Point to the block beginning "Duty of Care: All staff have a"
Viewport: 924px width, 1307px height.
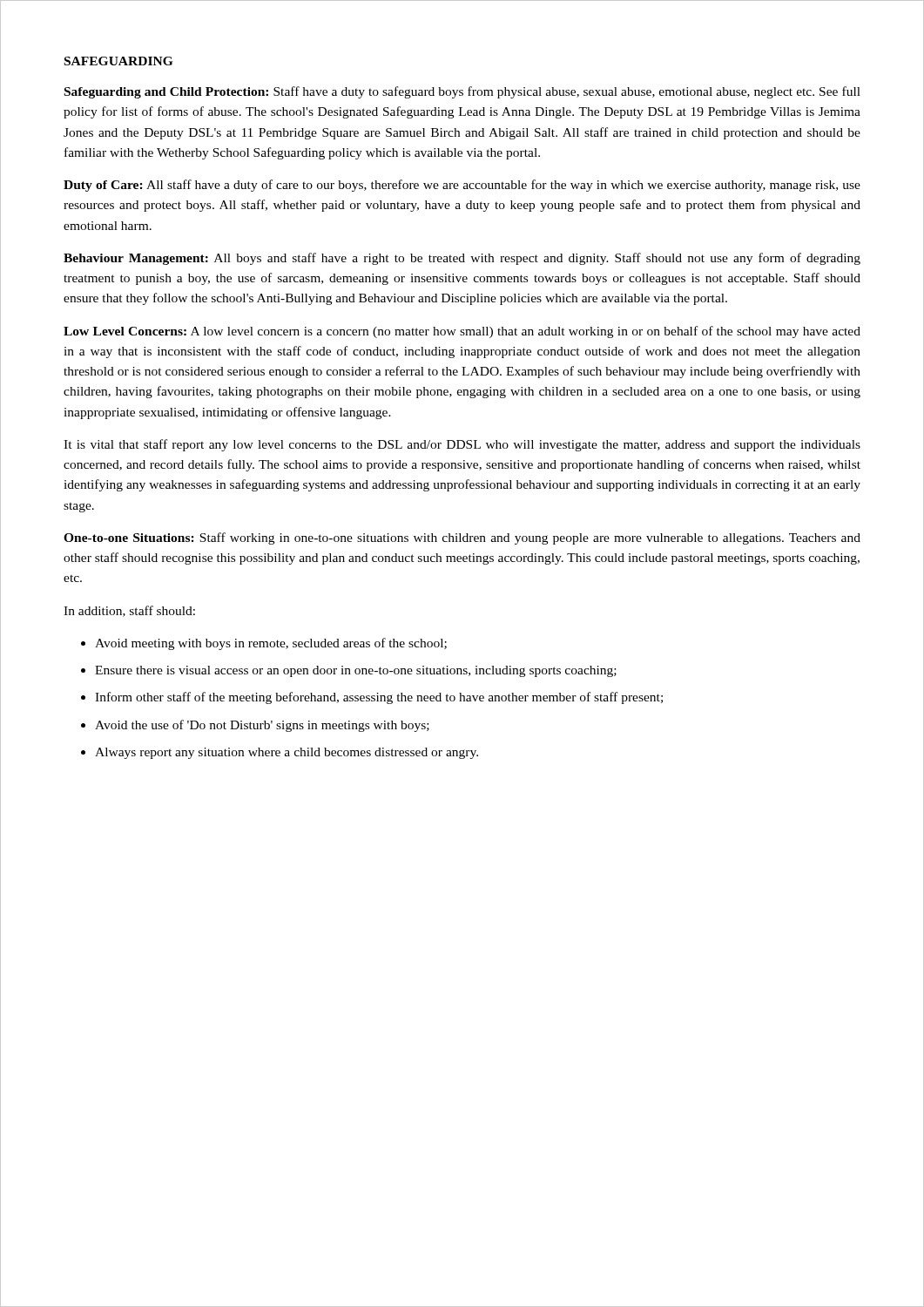(462, 205)
